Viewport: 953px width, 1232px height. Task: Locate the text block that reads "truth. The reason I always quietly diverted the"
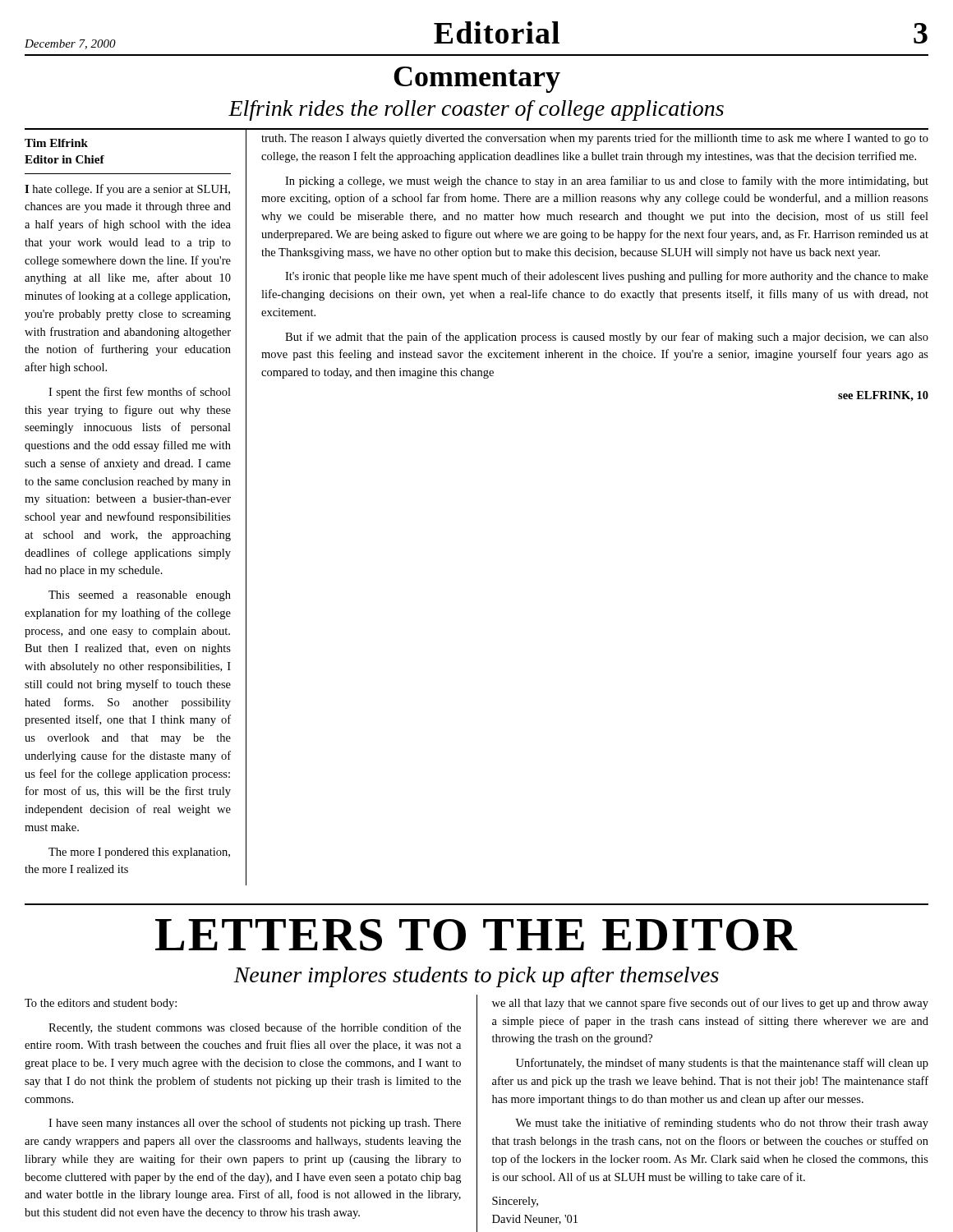click(x=595, y=148)
